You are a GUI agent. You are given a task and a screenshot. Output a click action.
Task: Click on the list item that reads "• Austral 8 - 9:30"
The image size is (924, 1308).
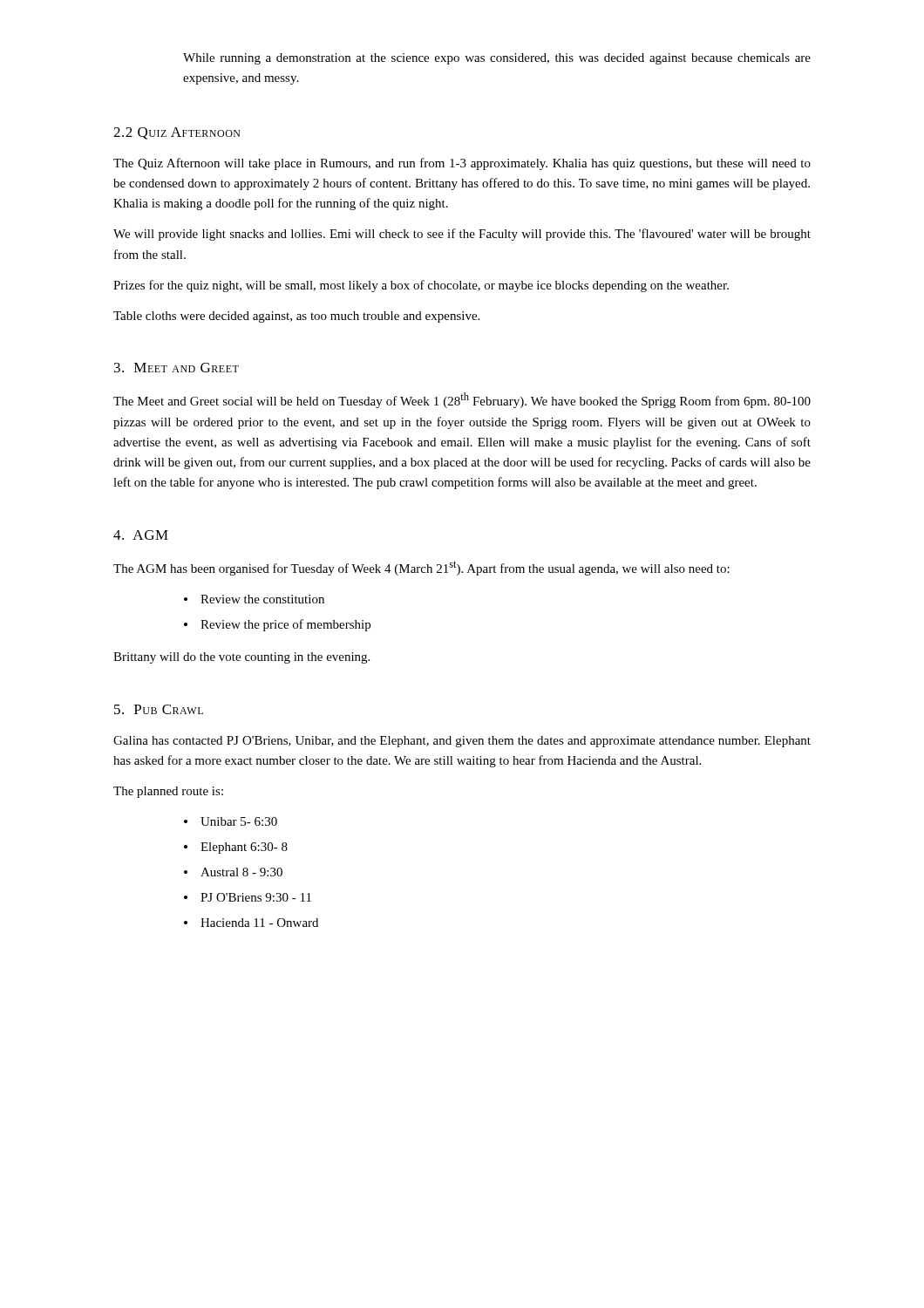233,873
